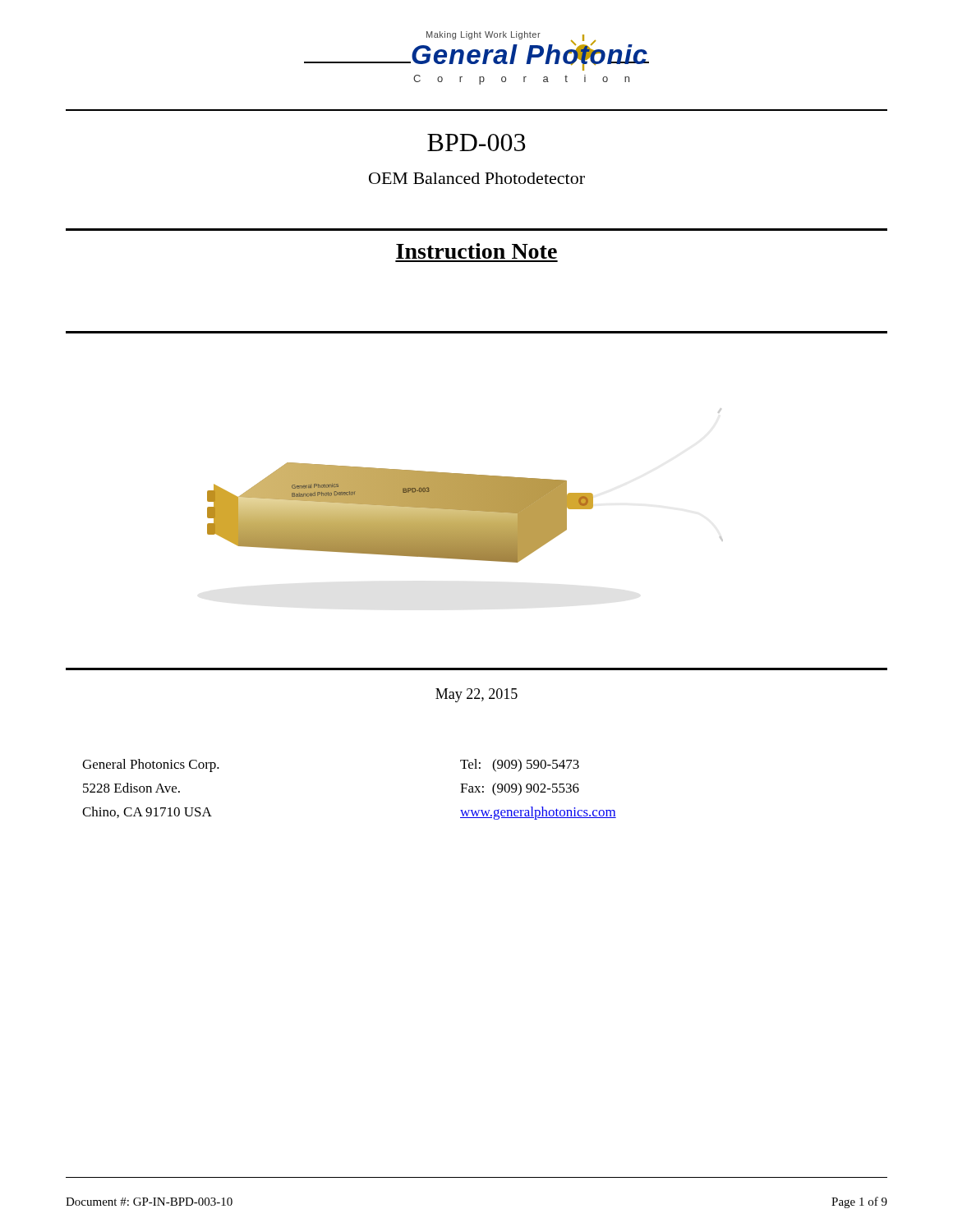Select the logo

tap(476, 67)
